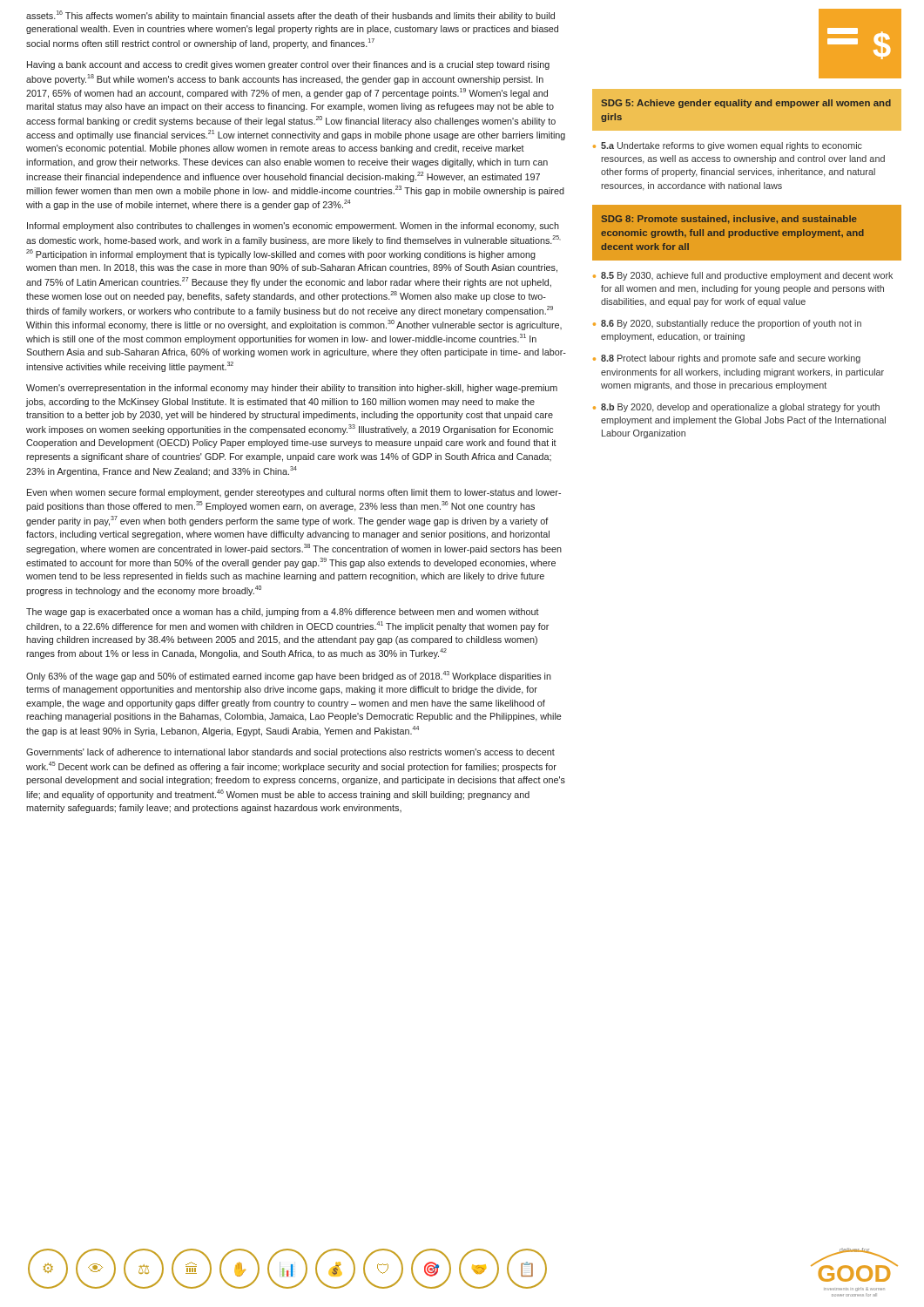Locate the section header that says "SDG 8: Promote sustained, inclusive, and sustainable"
The image size is (924, 1307).
pyautogui.click(x=747, y=232)
